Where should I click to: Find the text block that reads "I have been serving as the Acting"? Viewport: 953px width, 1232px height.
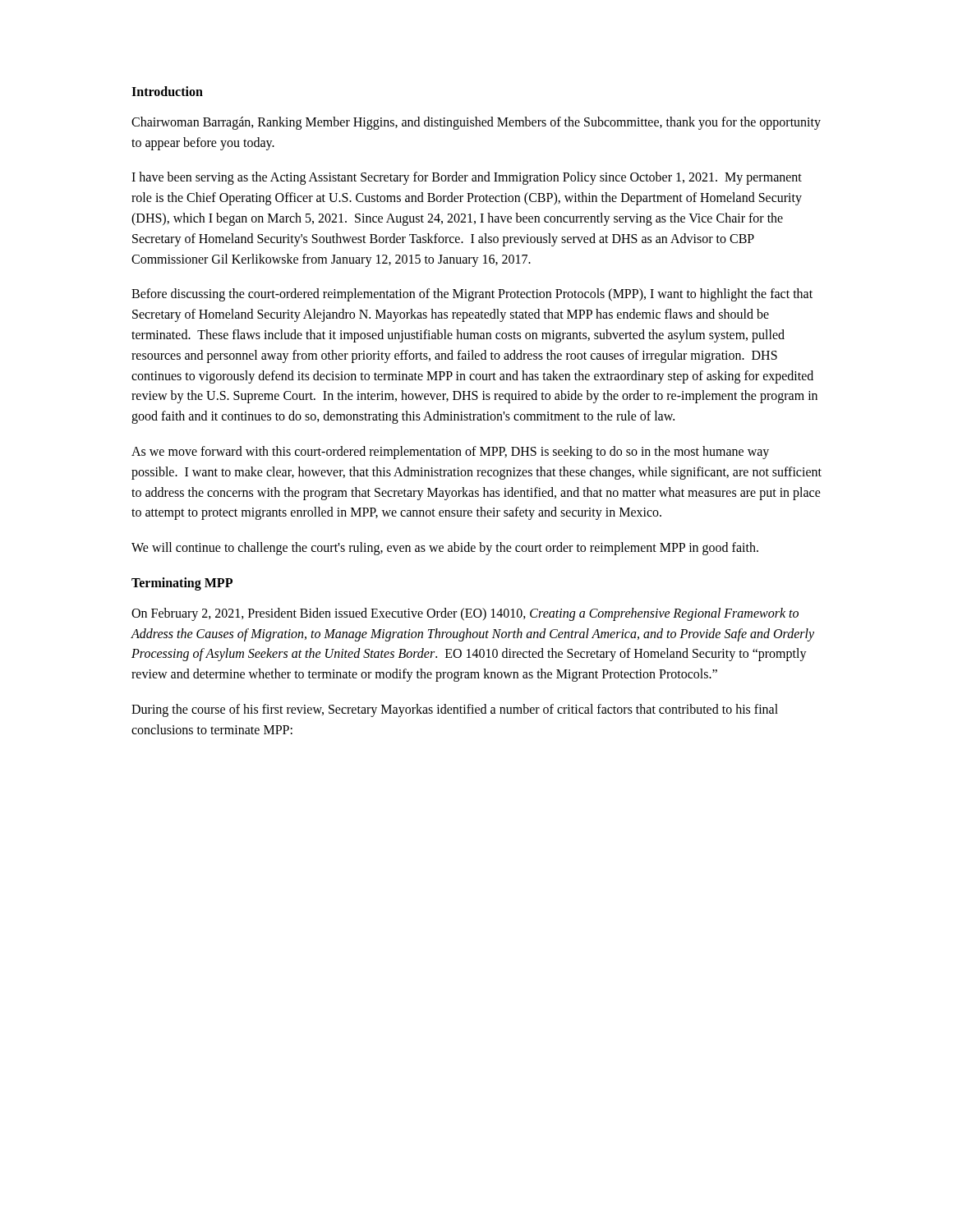tap(467, 218)
